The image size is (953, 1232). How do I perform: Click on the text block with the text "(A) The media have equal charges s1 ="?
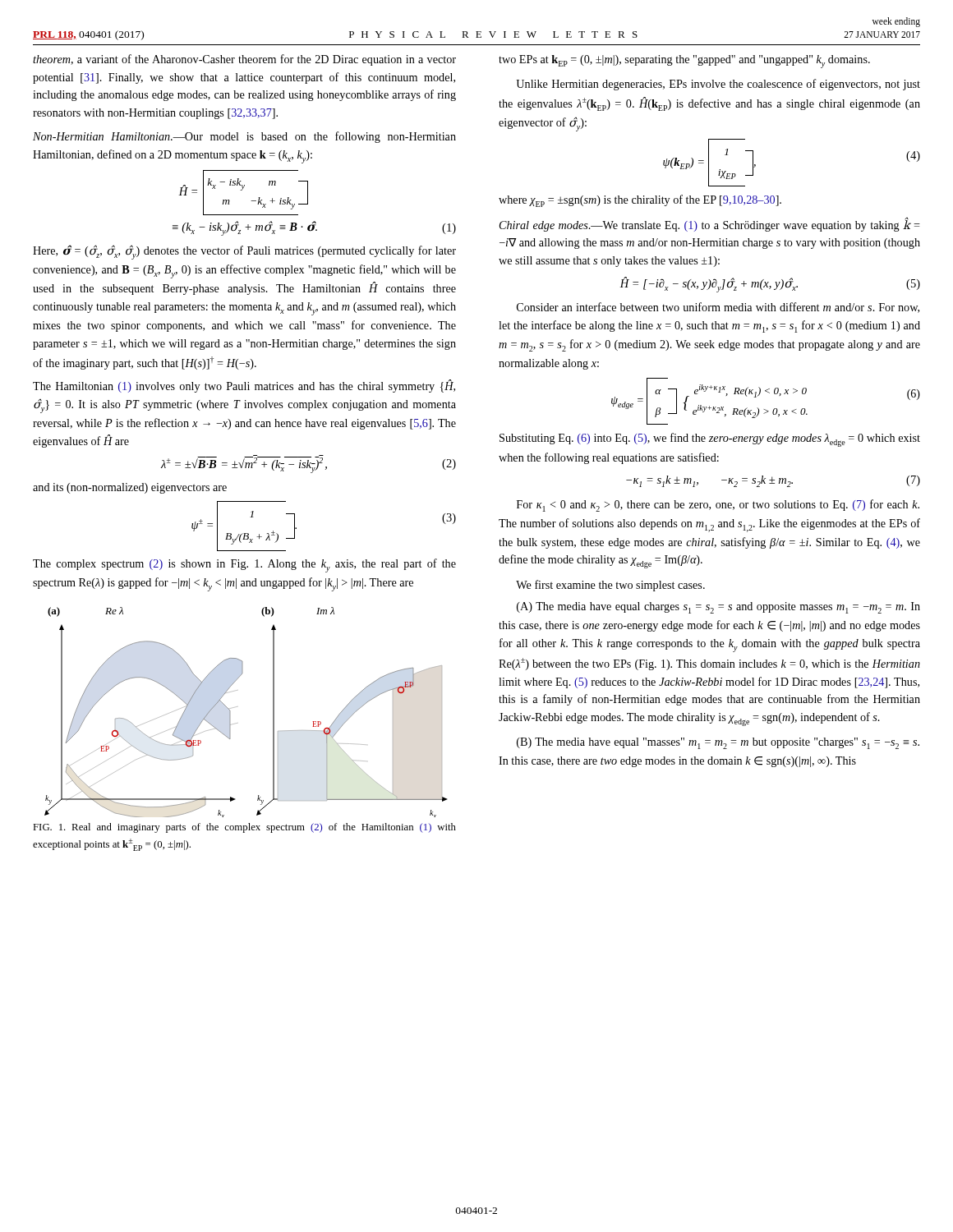[709, 663]
